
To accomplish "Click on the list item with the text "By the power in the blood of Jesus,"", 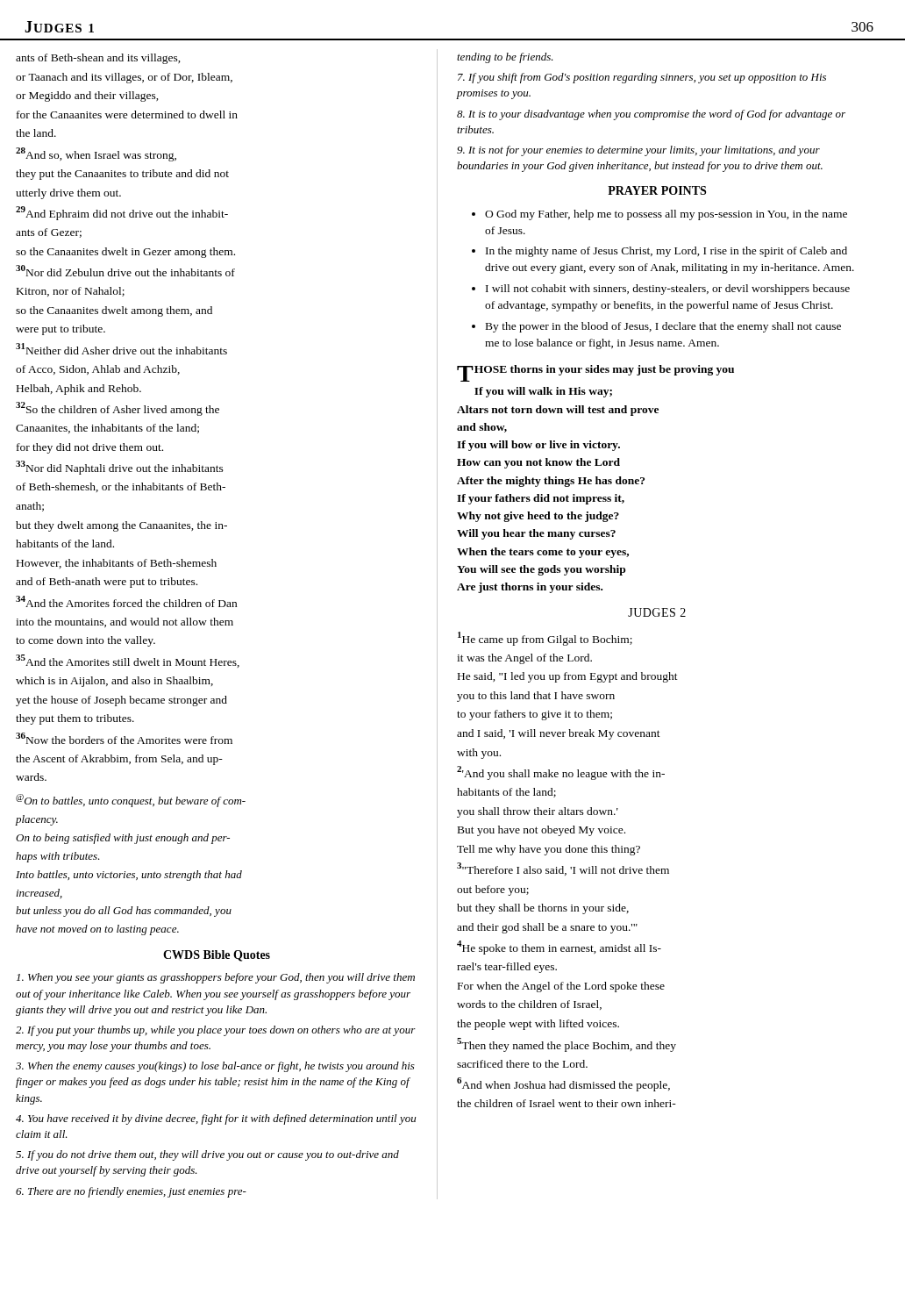I will click(x=663, y=334).
